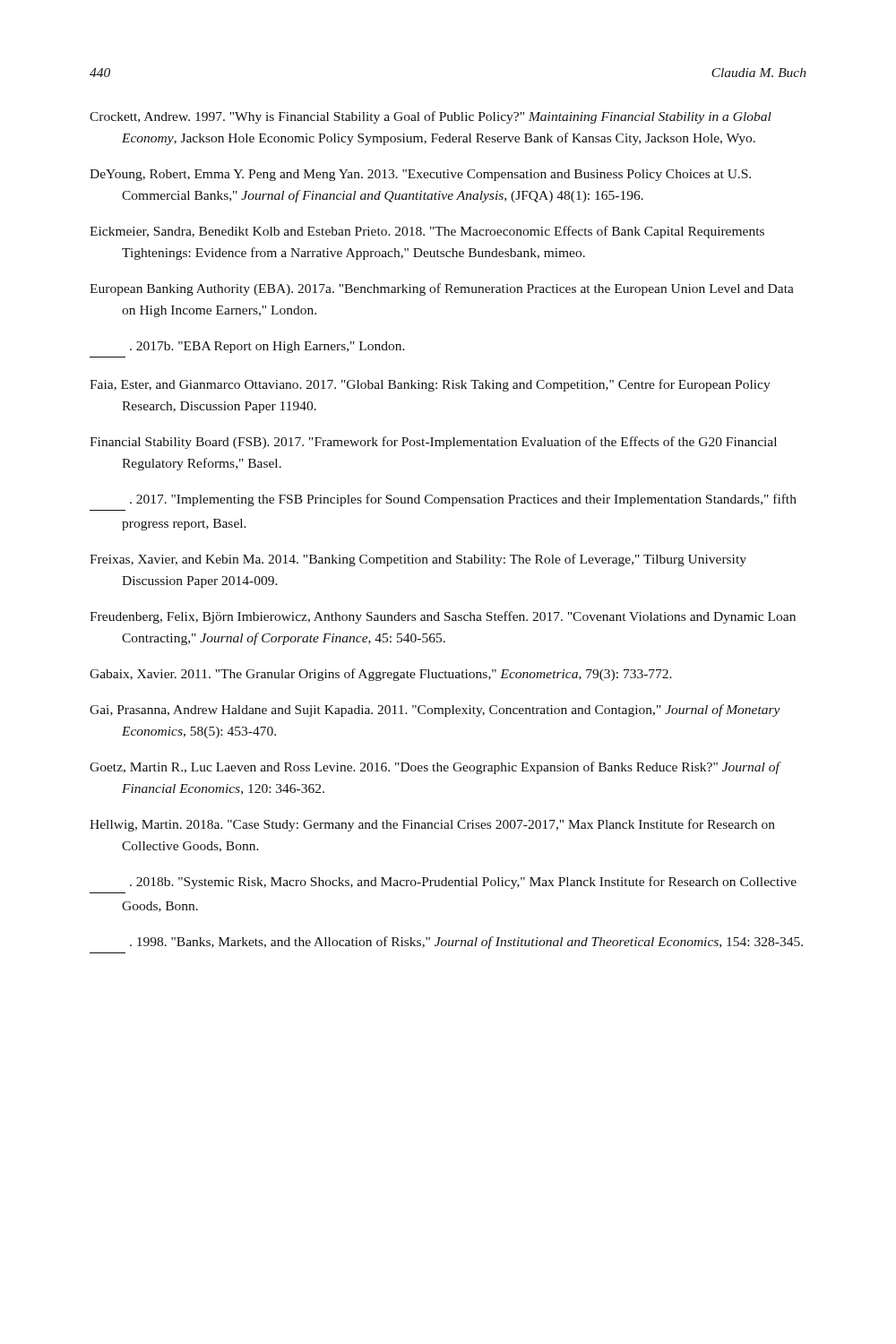
Task: Click the passage that begins ". 2017. "Implementing the FSB Principles for Sound"
Action: [448, 511]
